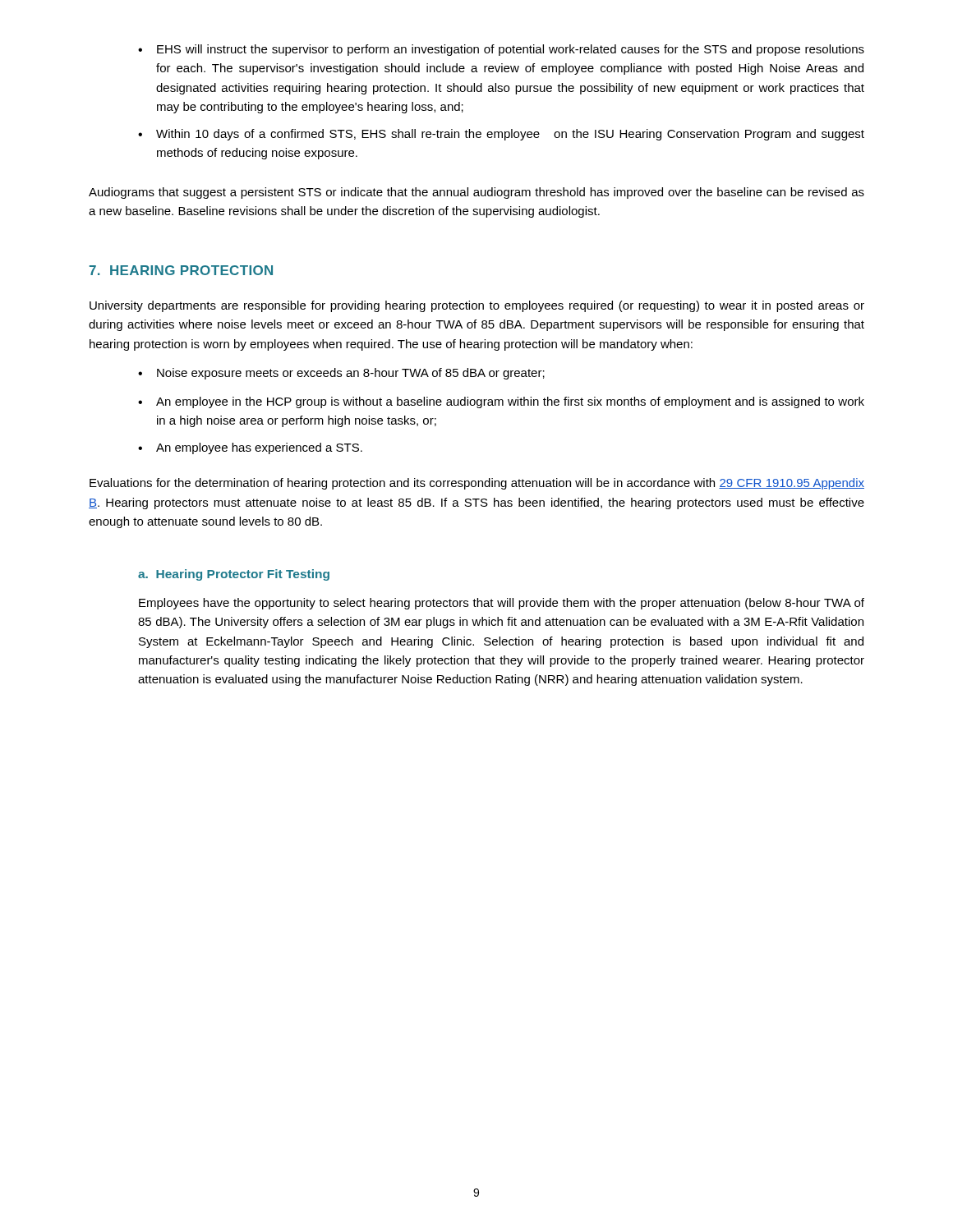Screen dimensions: 1232x953
Task: Point to the text block starting "• Within 10 days of a confirmed"
Action: pyautogui.click(x=501, y=143)
